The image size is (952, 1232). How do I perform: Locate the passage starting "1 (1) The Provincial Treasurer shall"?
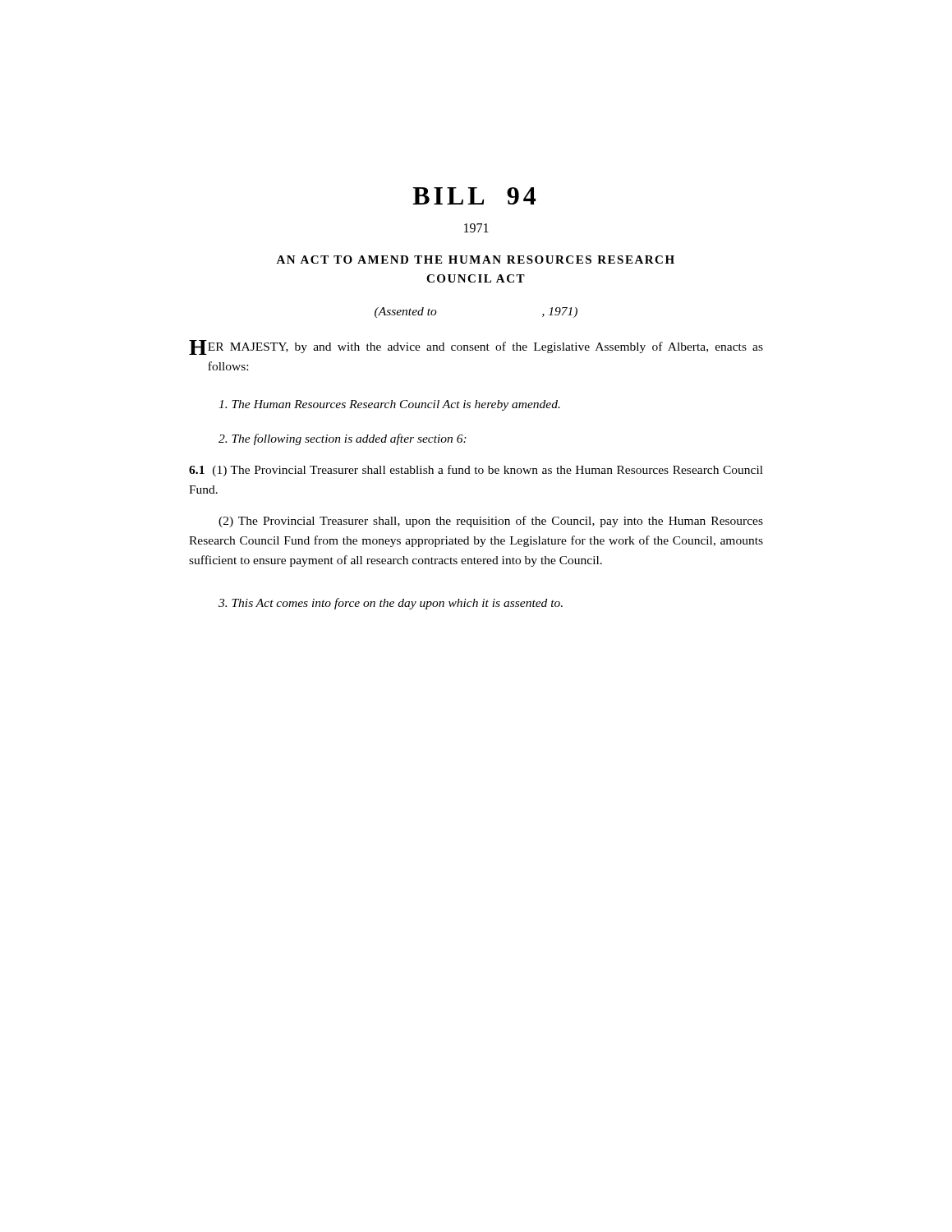476,479
